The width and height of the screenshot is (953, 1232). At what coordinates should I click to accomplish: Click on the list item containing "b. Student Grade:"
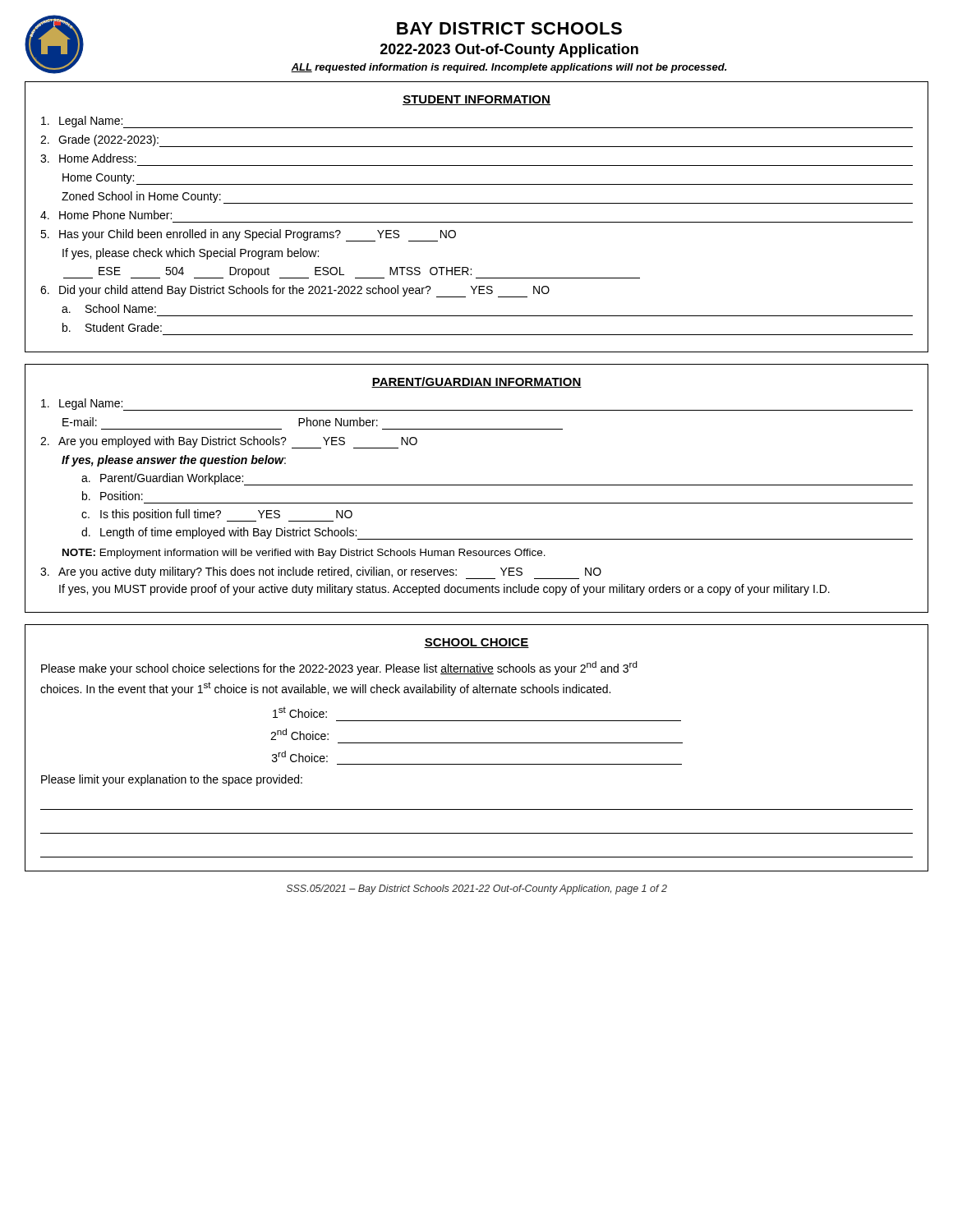click(x=487, y=328)
